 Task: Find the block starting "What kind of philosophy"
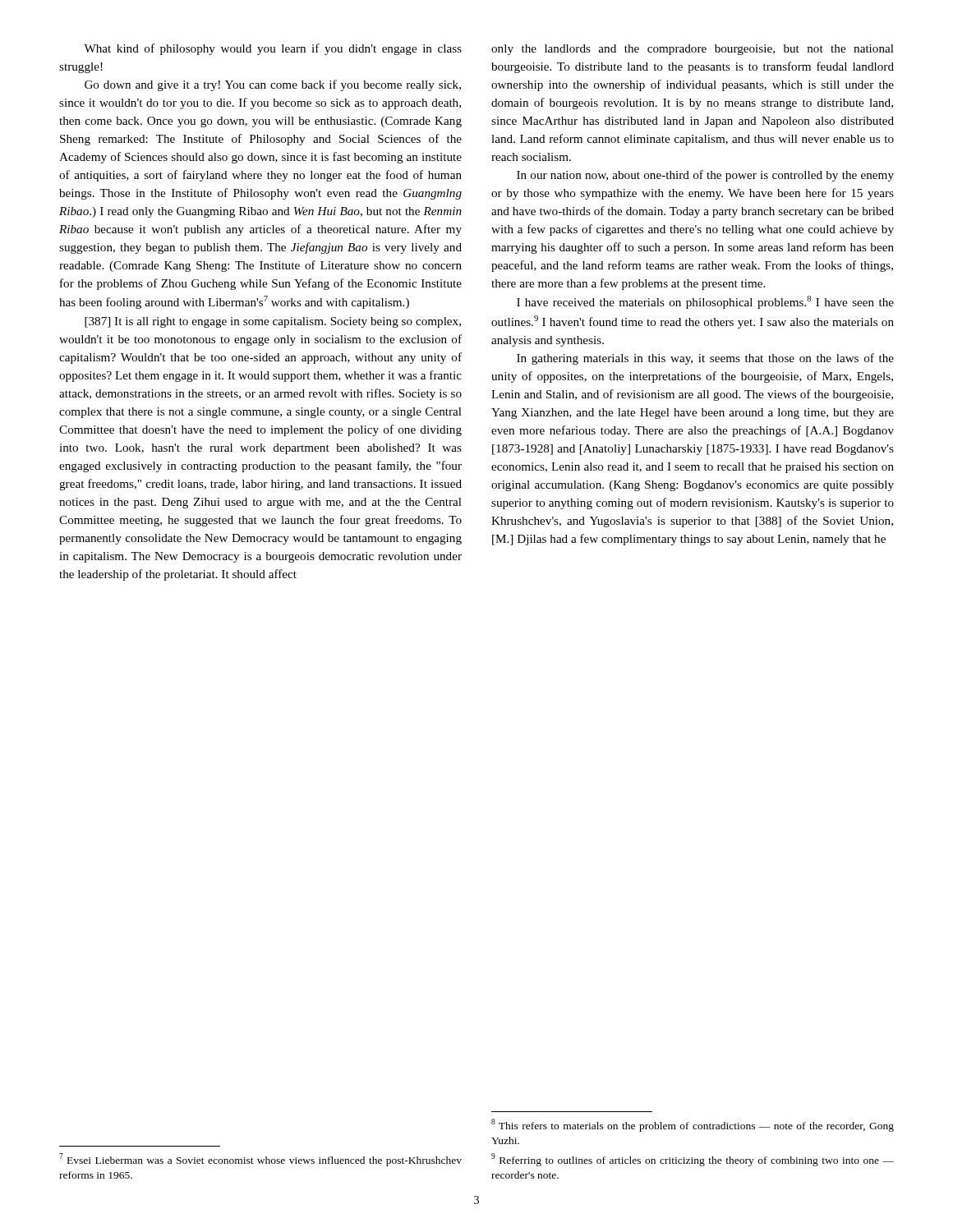[x=260, y=311]
